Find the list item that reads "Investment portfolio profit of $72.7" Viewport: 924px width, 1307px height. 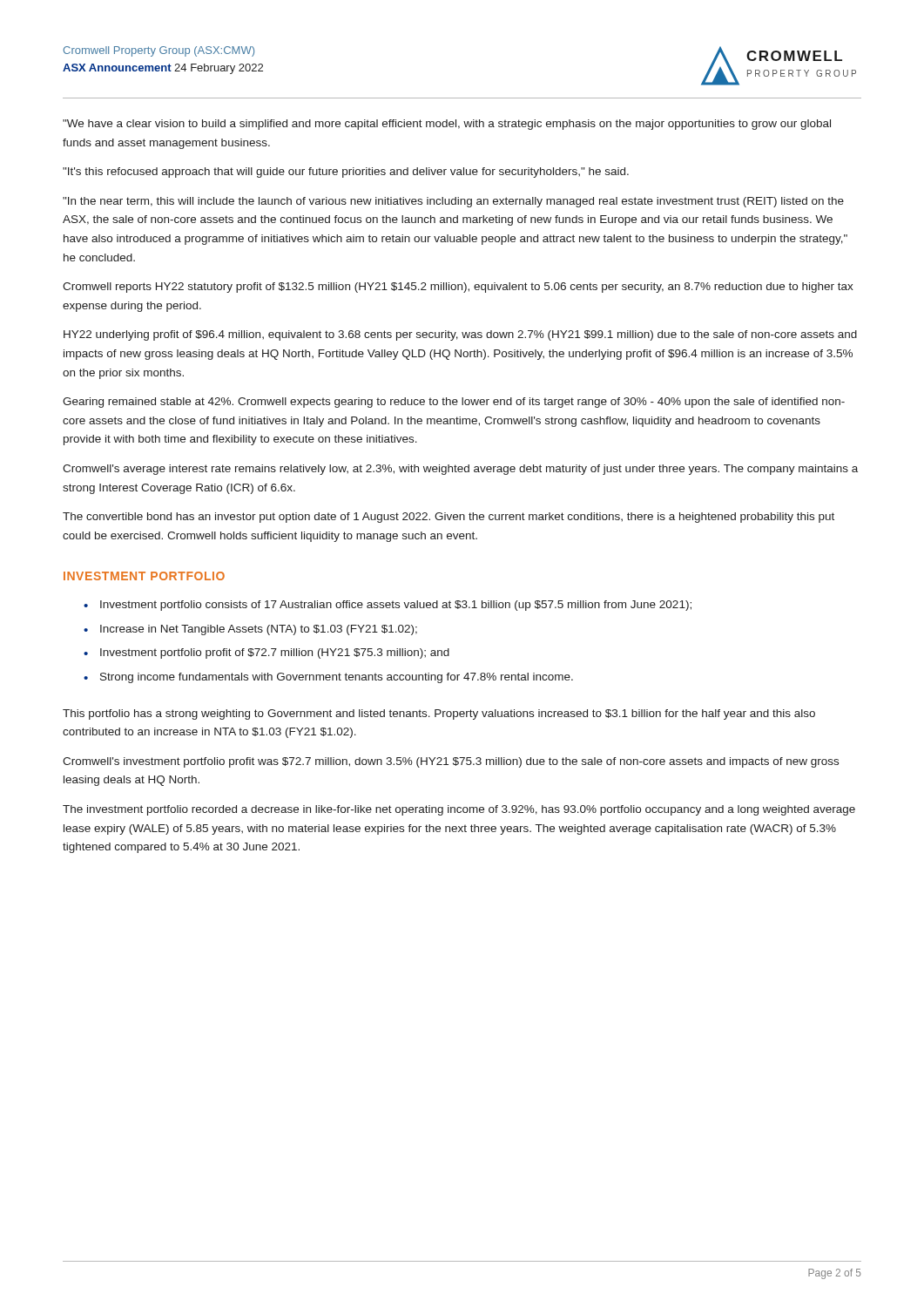click(x=274, y=653)
